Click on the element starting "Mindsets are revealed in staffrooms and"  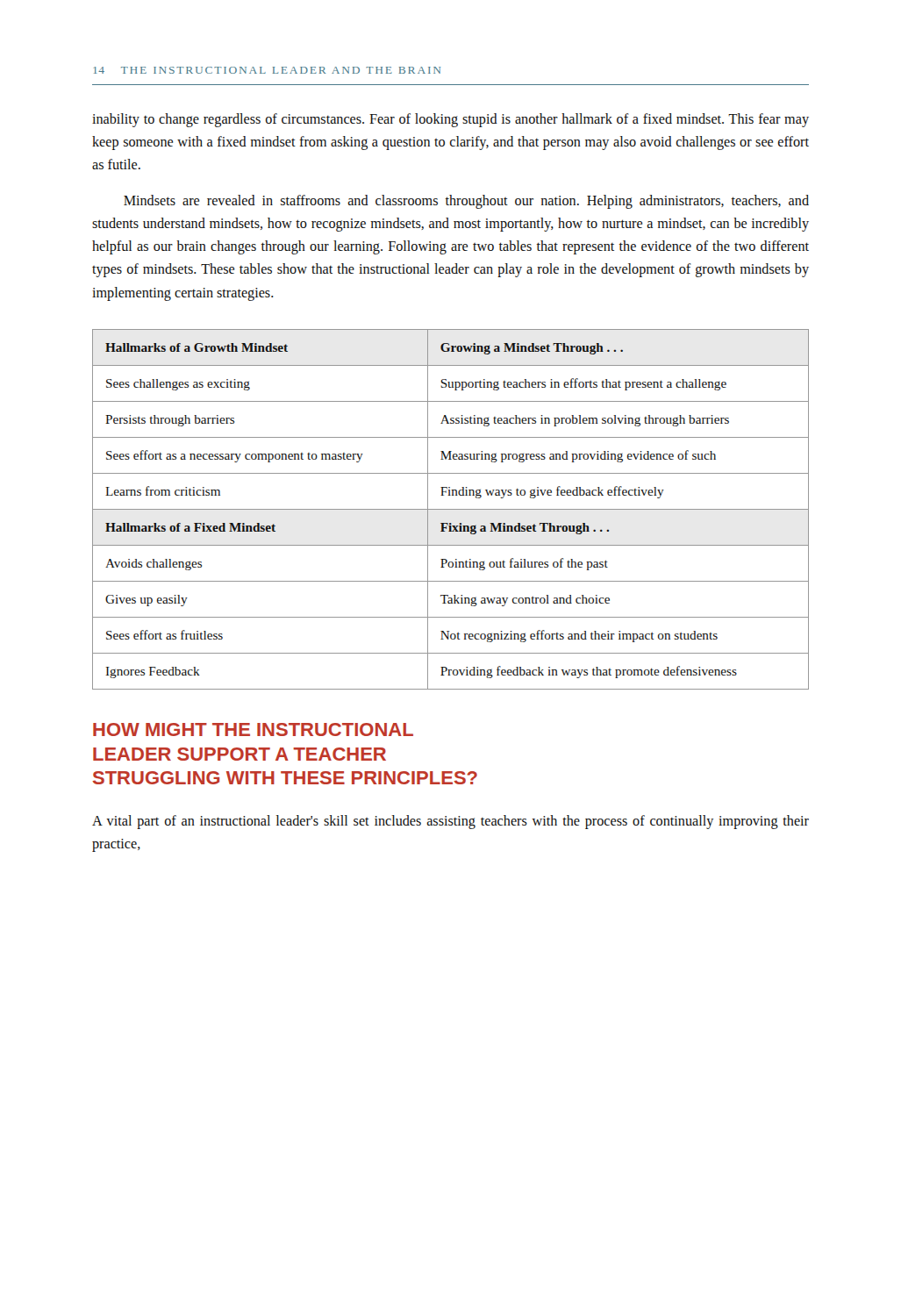(x=450, y=247)
